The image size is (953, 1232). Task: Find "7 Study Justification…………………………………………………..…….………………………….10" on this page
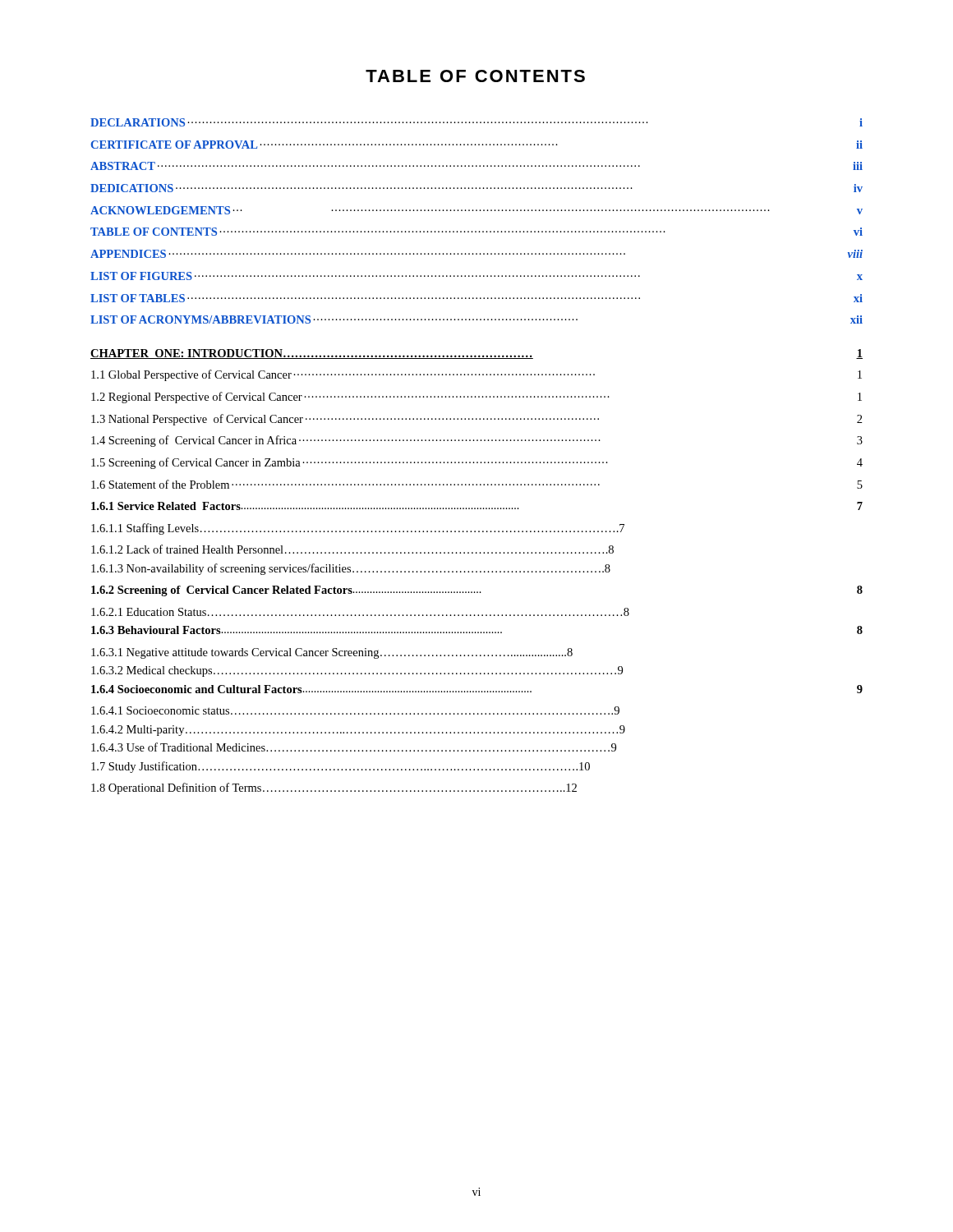(x=476, y=766)
